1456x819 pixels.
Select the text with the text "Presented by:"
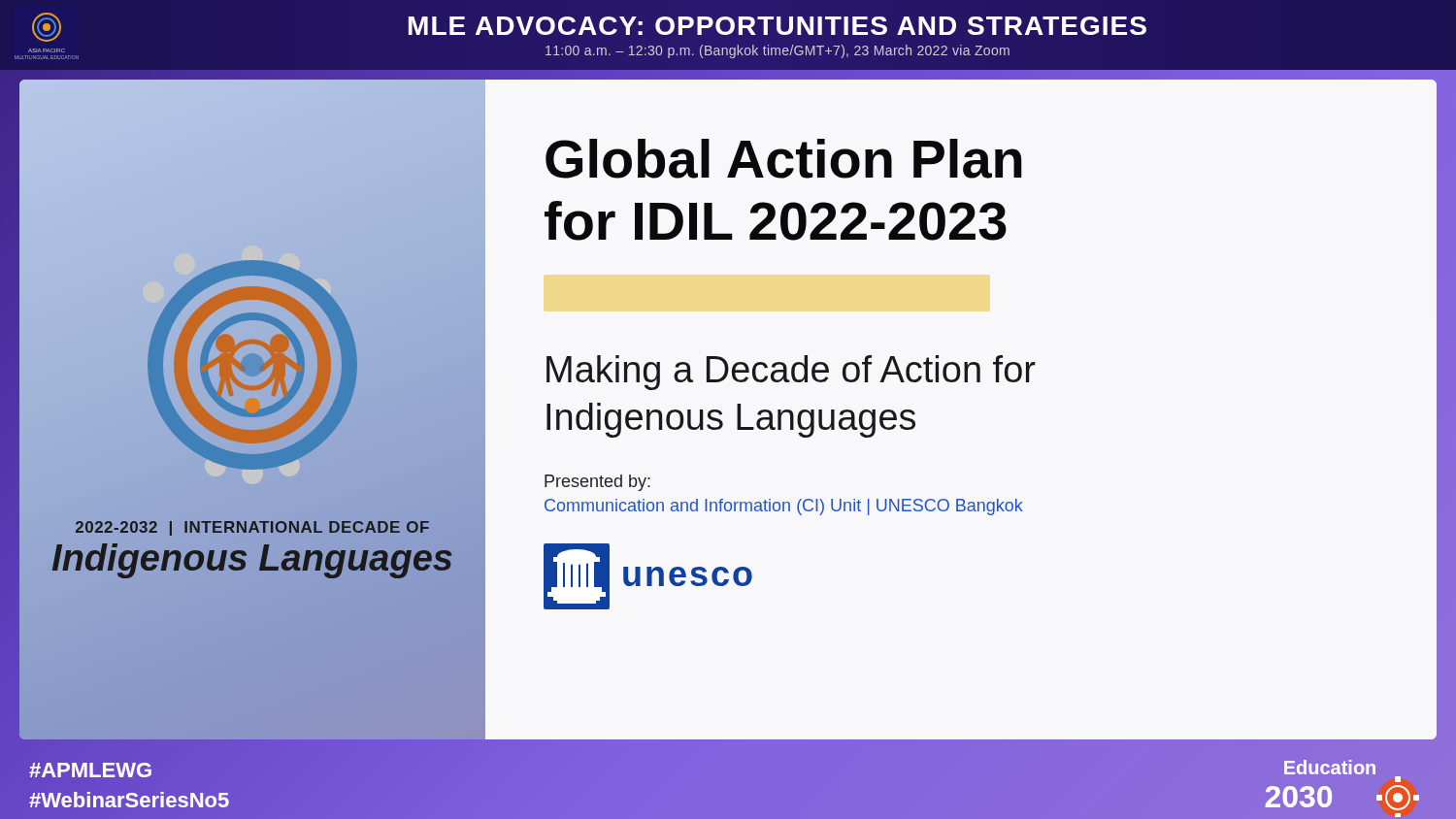point(597,481)
